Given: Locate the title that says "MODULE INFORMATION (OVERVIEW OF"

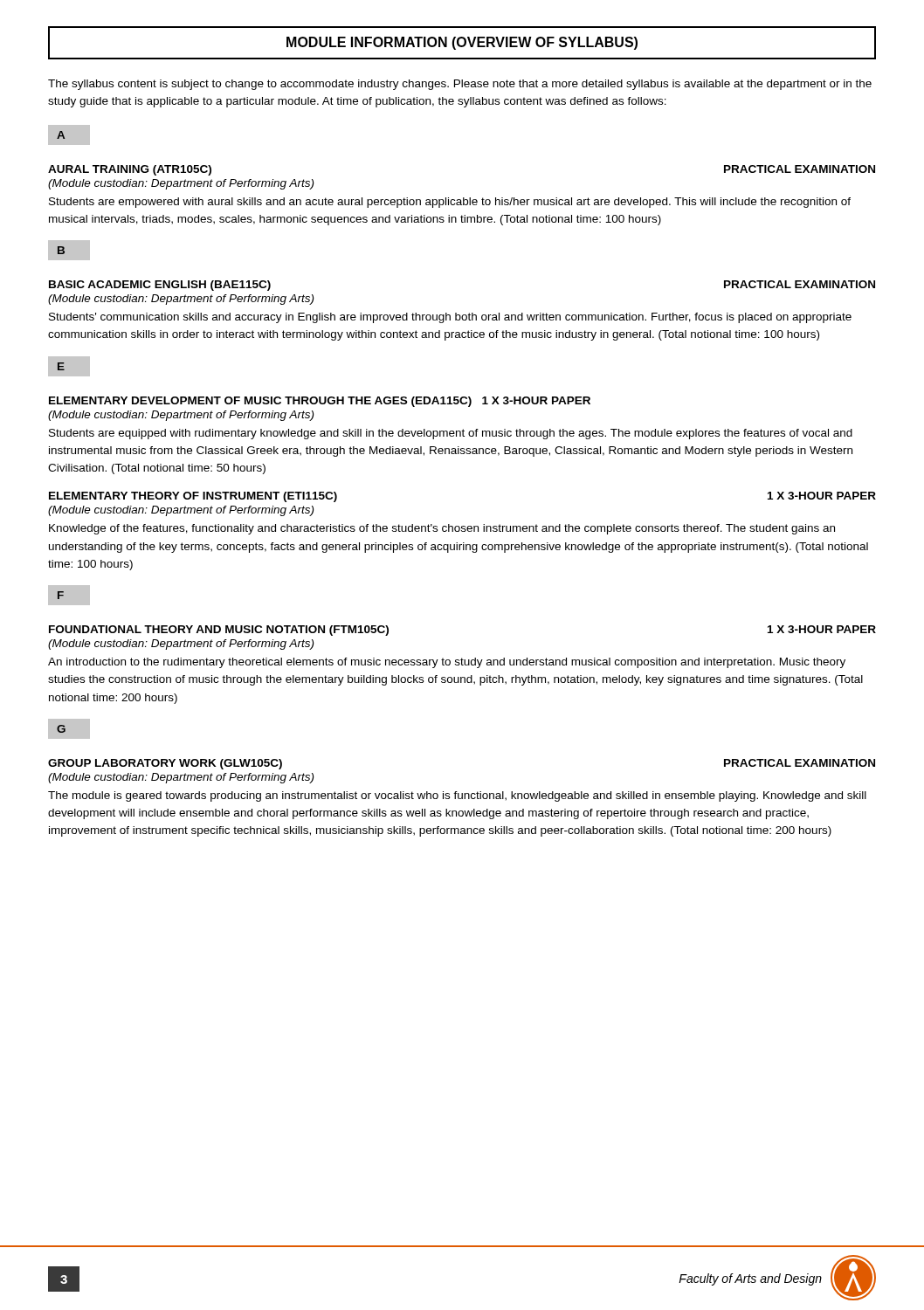Looking at the screenshot, I should (462, 43).
